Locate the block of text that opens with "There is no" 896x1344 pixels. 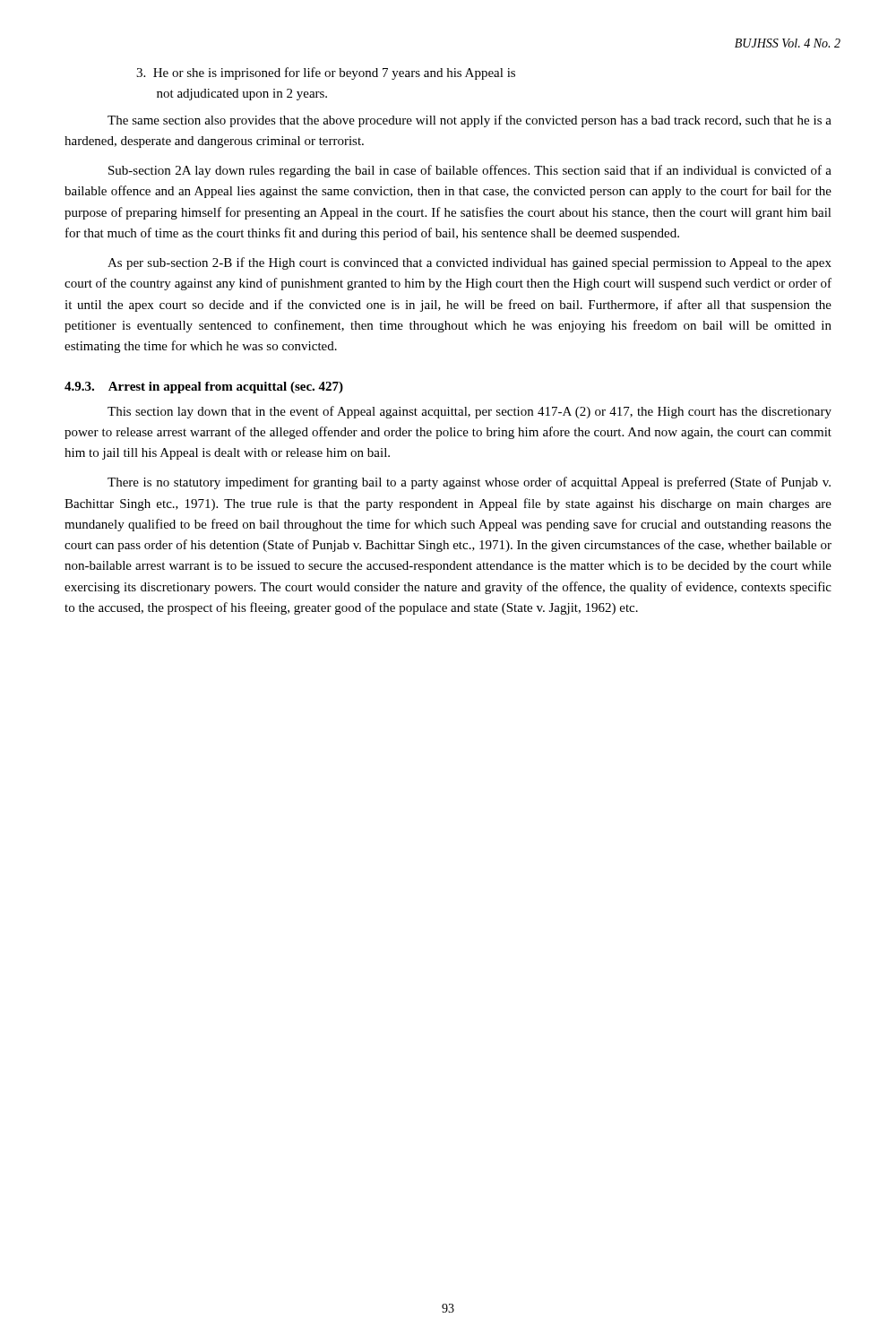448,545
